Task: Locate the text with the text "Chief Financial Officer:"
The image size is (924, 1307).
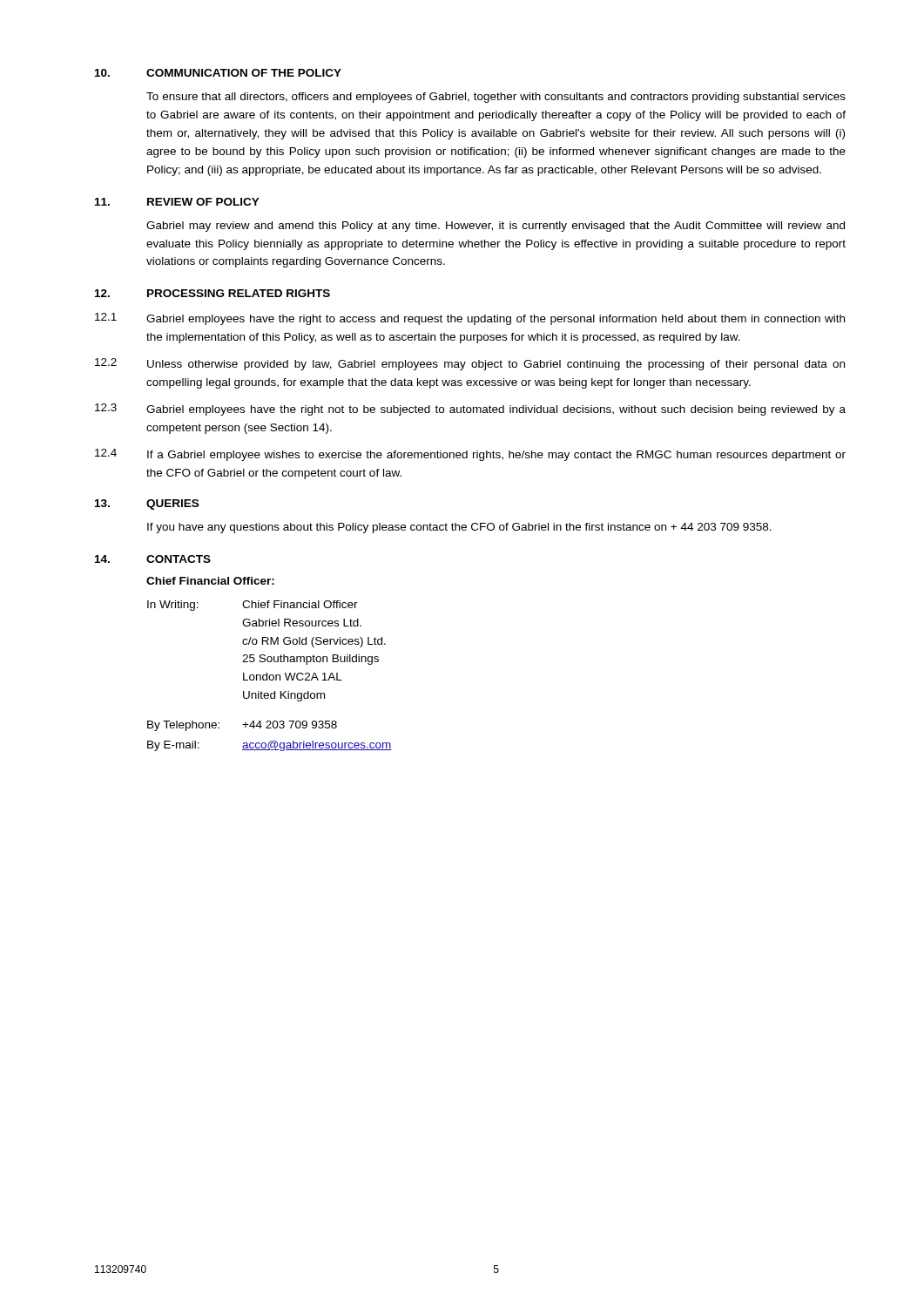Action: (x=211, y=580)
